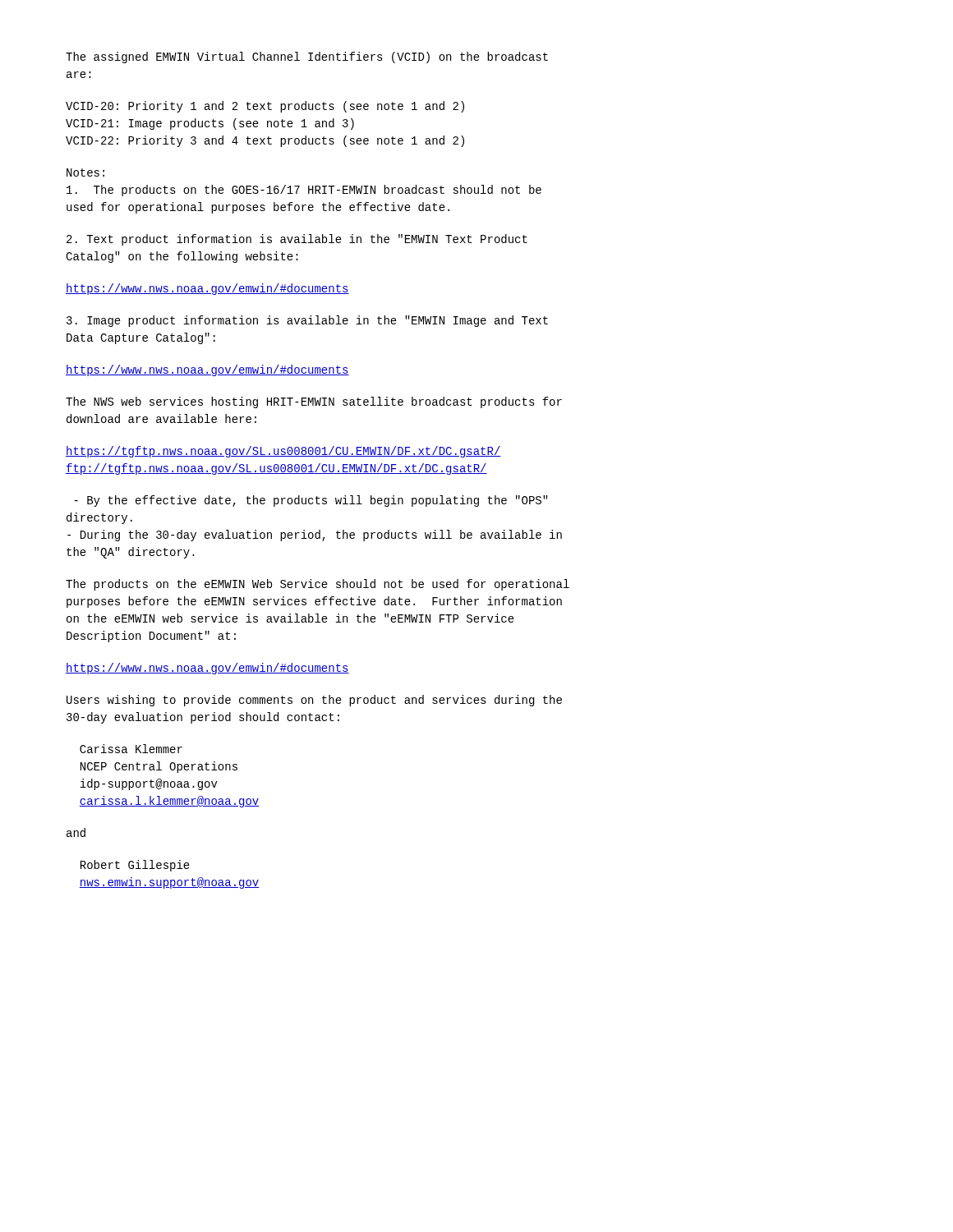
Task: Find the region starting "Text product information is available"
Action: pos(297,248)
